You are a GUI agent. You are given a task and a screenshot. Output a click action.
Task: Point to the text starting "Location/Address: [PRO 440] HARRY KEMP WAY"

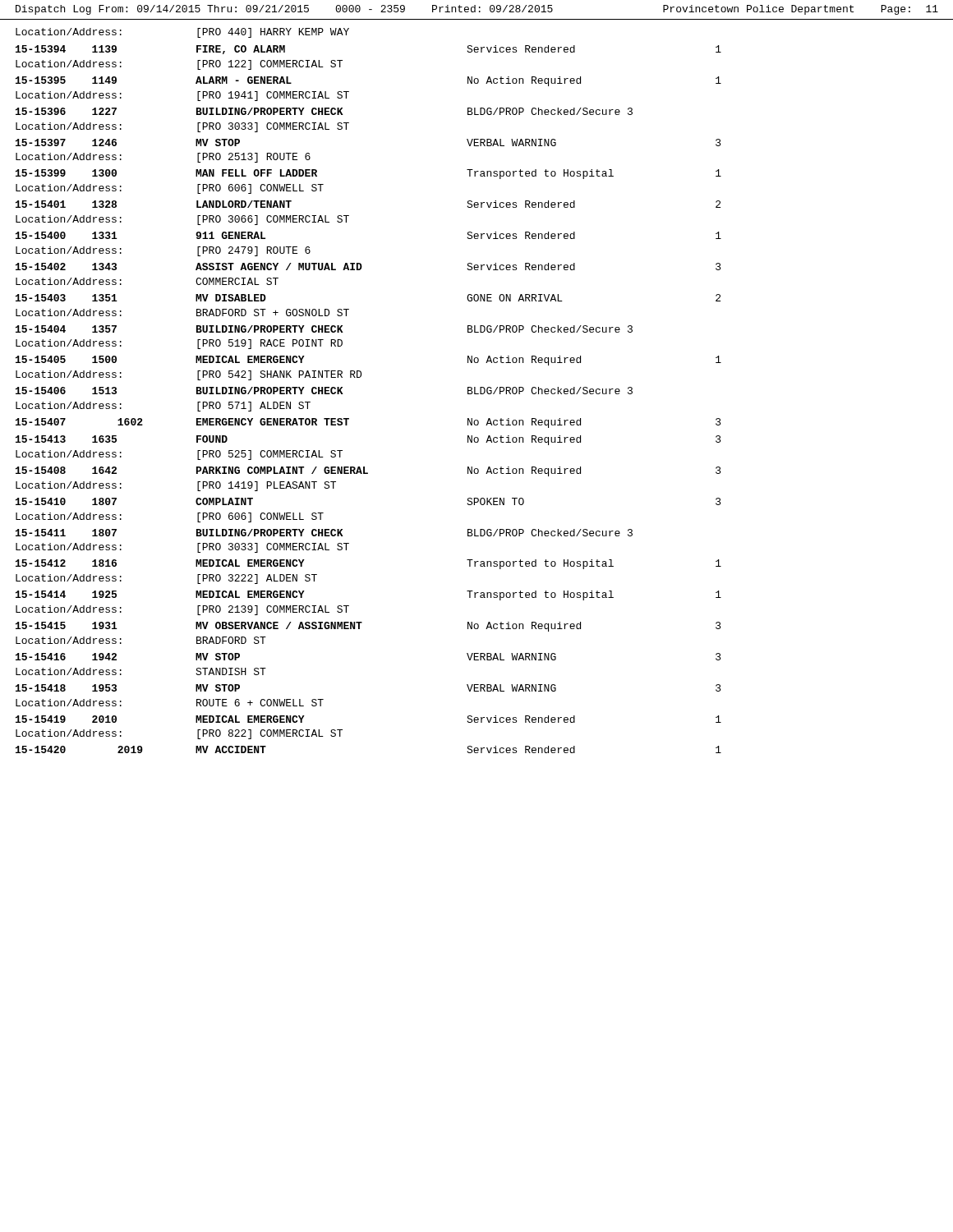(74, 32)
